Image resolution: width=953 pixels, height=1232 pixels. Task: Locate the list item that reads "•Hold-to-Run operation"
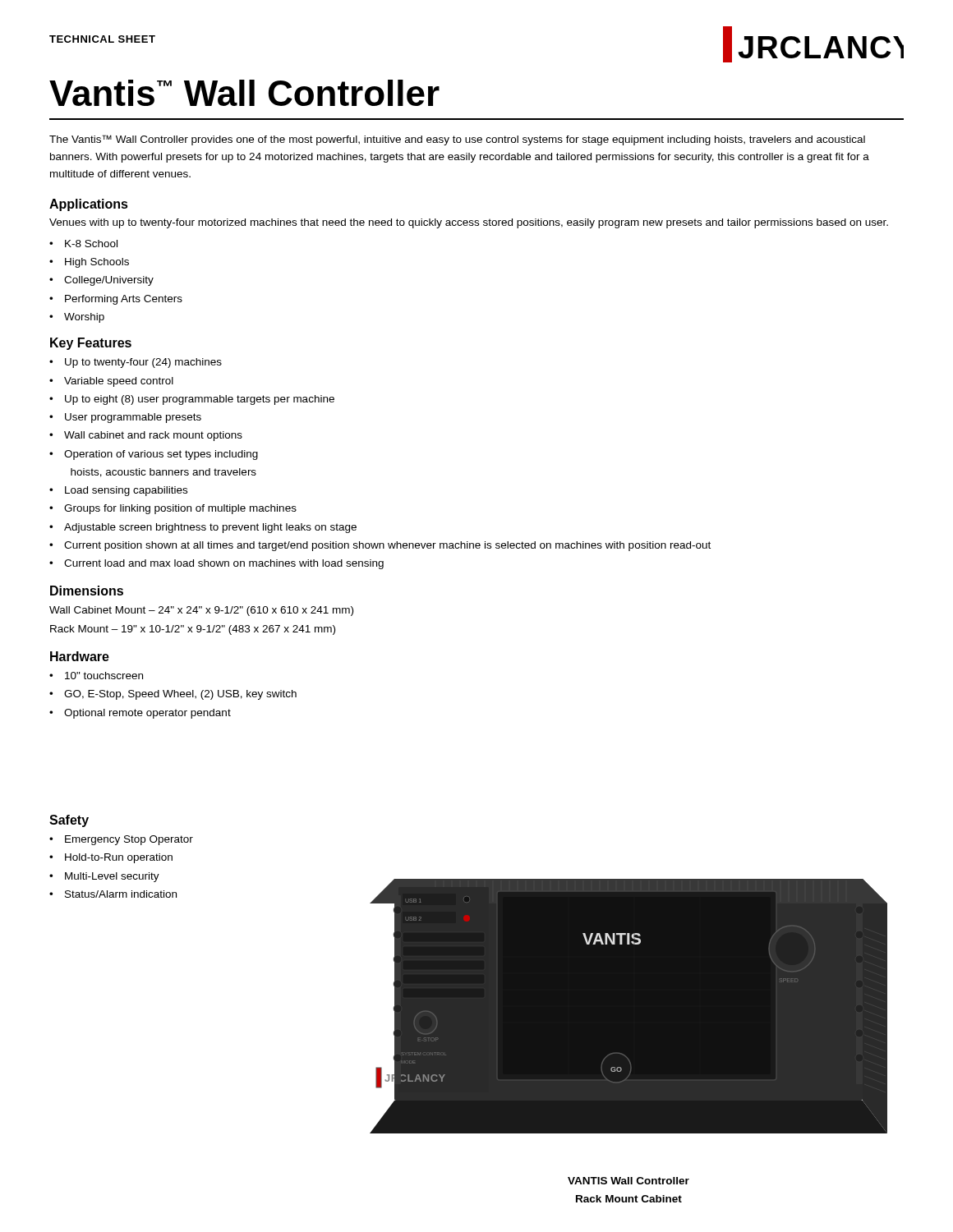(x=111, y=858)
